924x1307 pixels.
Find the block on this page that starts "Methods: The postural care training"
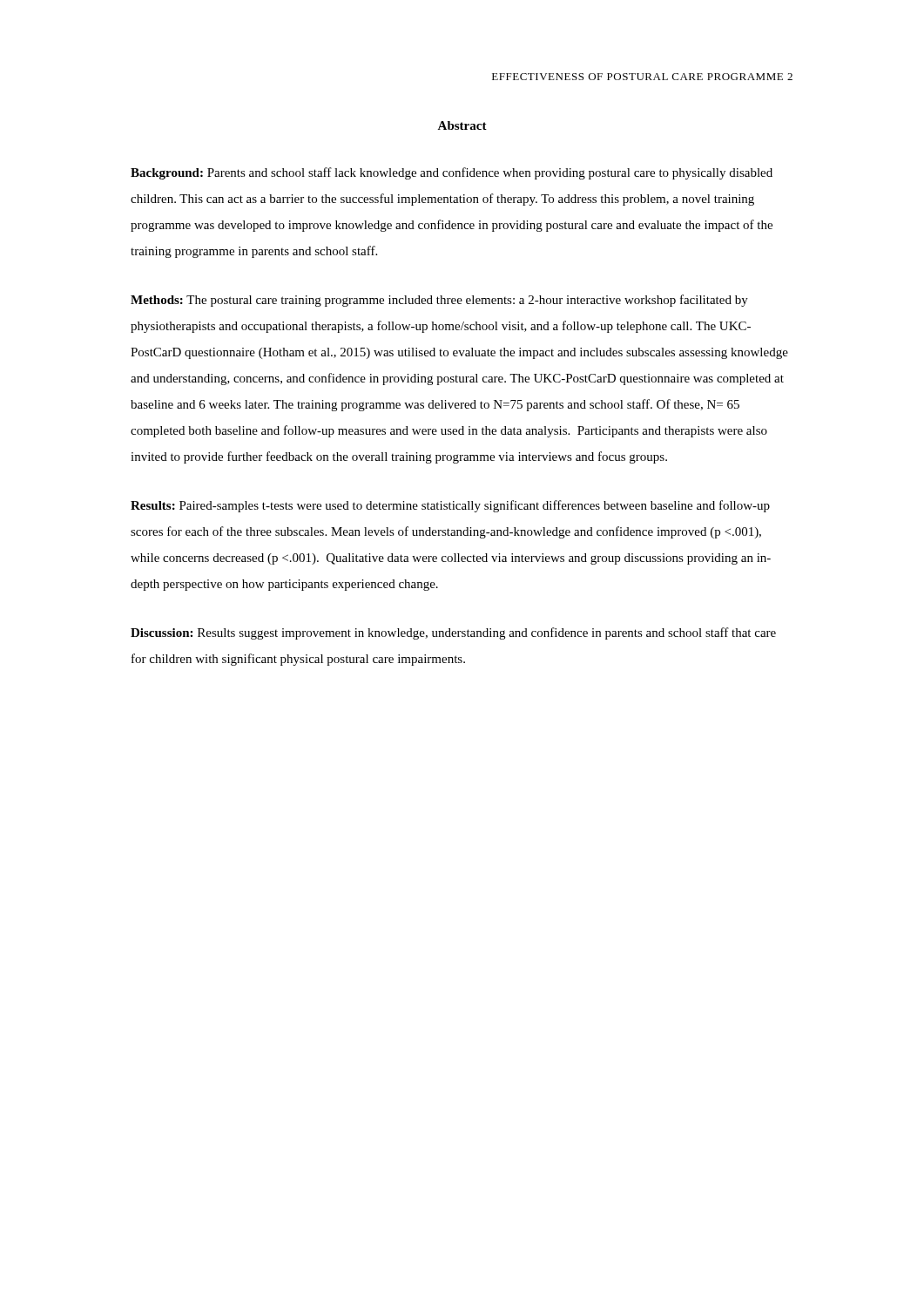click(459, 378)
